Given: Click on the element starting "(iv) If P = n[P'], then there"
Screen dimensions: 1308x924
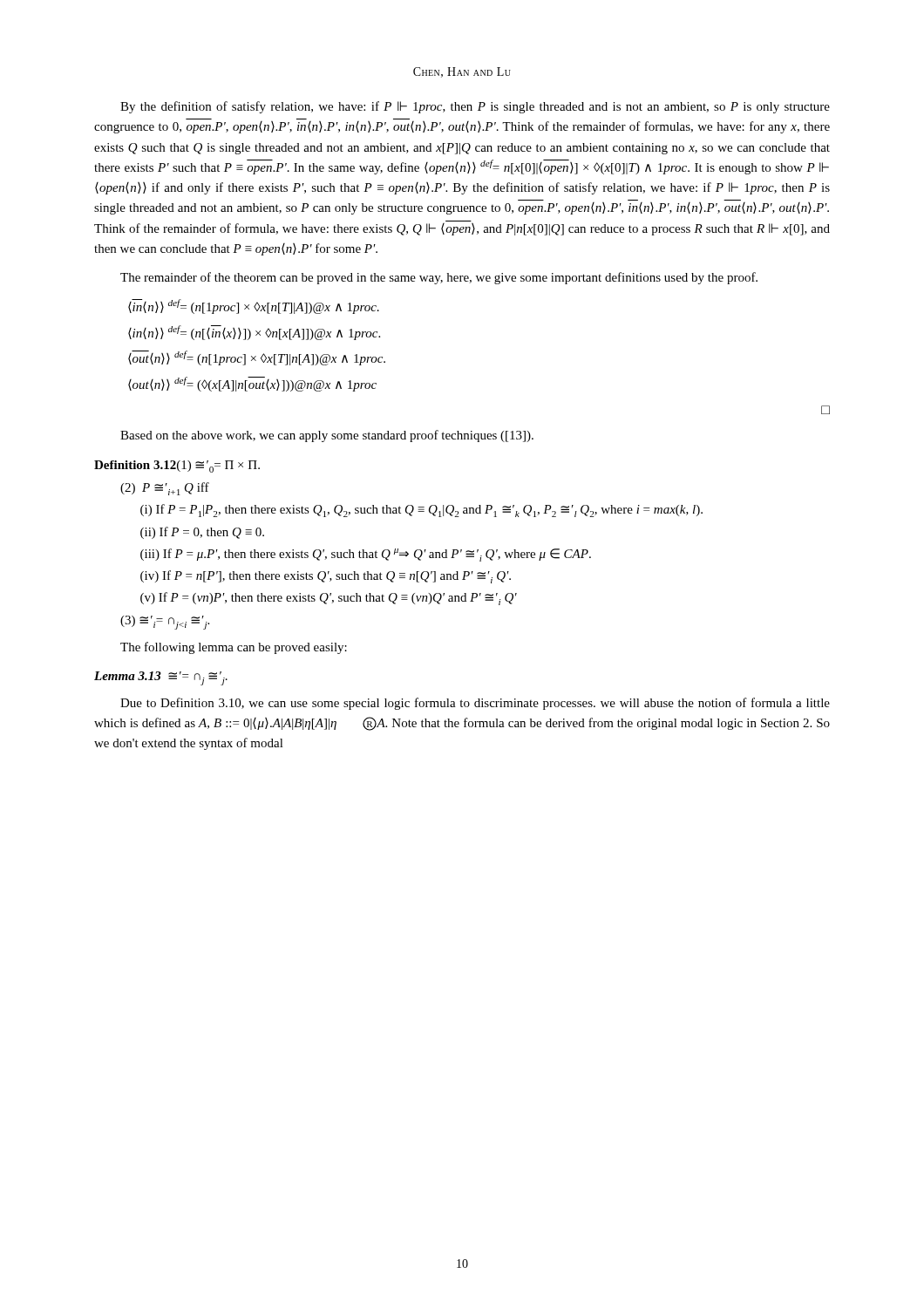Looking at the screenshot, I should (x=326, y=577).
